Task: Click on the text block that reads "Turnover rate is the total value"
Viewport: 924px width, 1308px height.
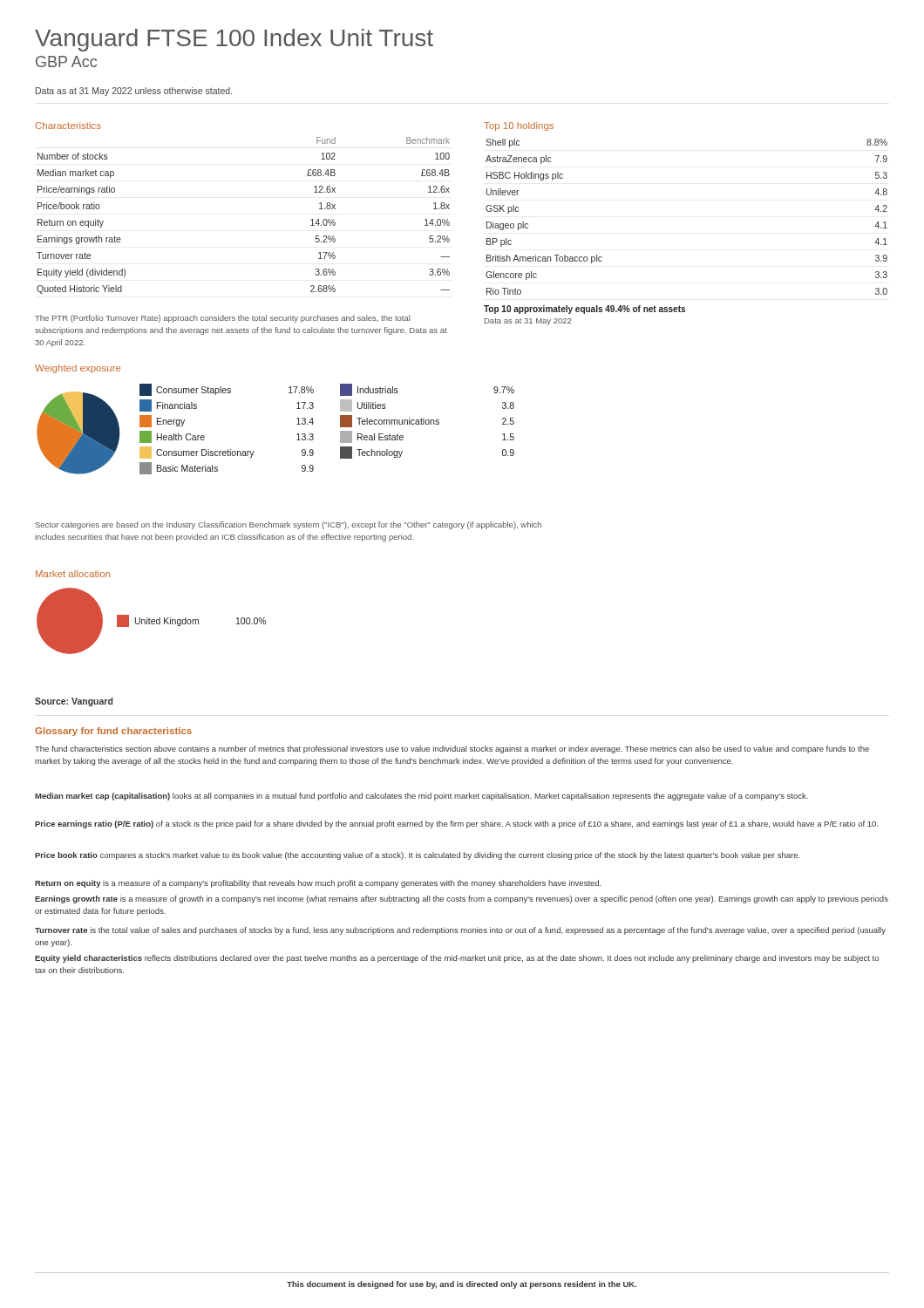Action: [x=460, y=936]
